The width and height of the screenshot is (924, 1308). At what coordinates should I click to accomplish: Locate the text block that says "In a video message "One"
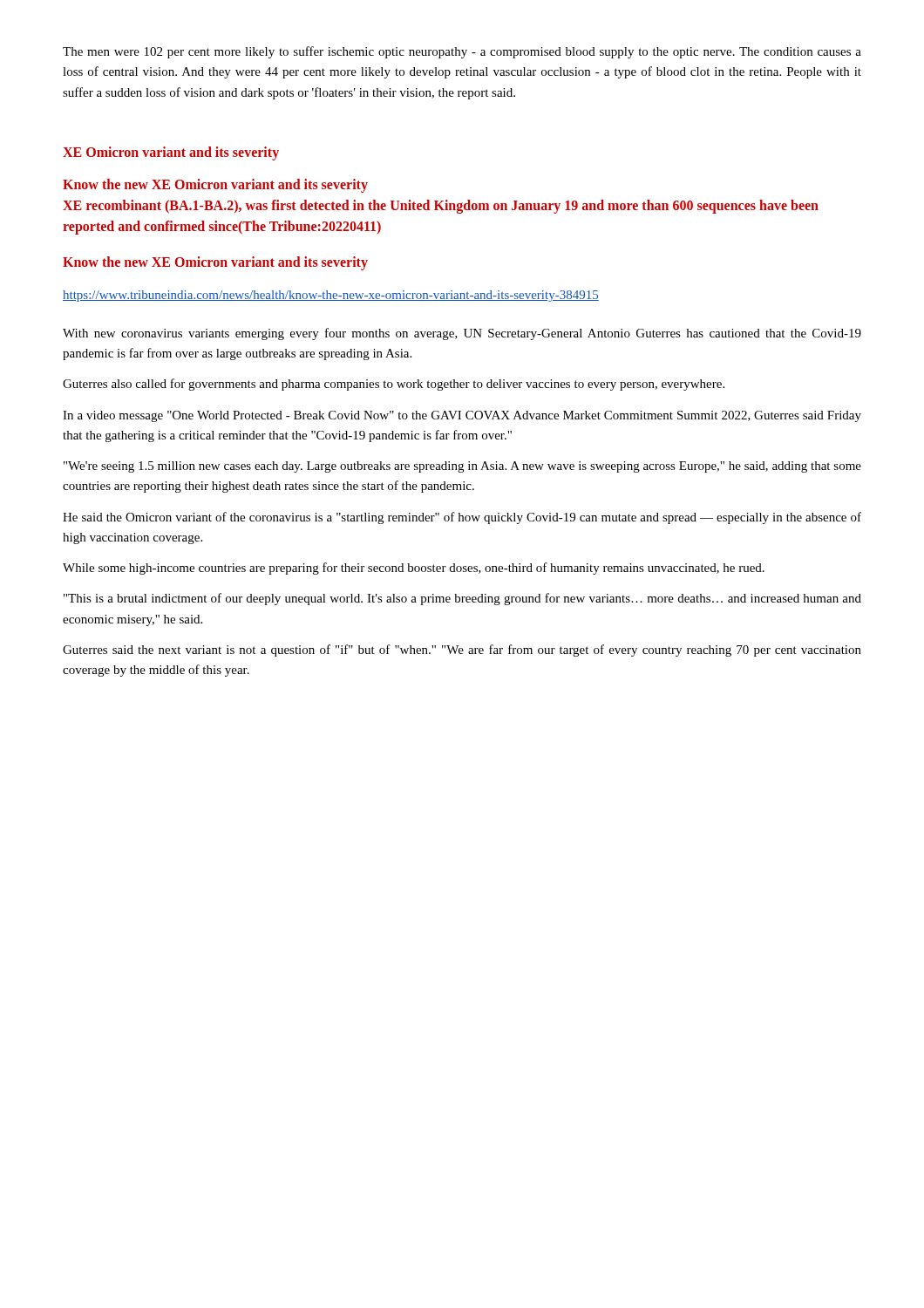pos(462,425)
